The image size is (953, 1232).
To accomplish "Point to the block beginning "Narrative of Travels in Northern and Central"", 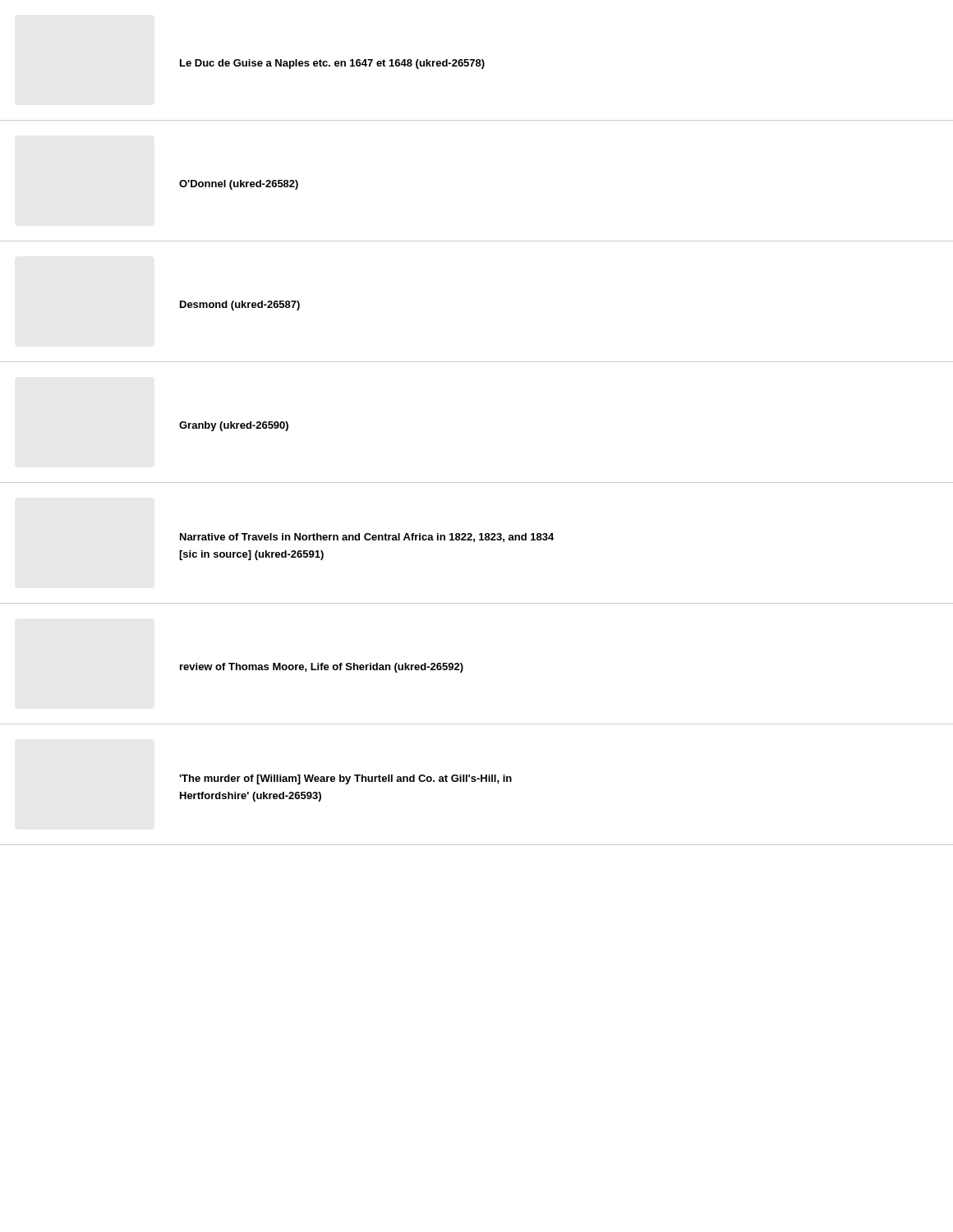I will point(366,546).
